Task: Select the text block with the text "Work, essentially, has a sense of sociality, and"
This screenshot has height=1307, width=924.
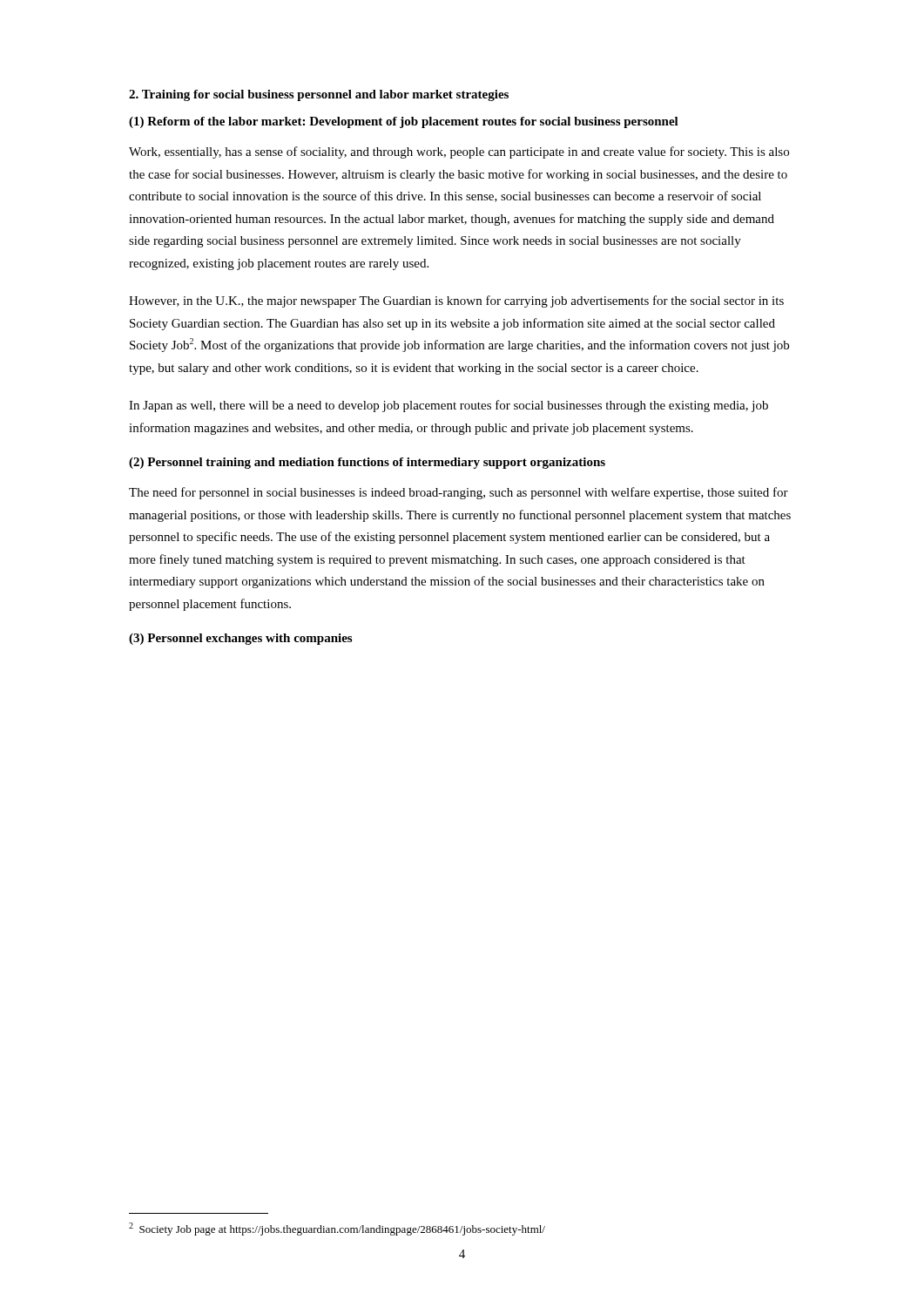Action: click(459, 207)
